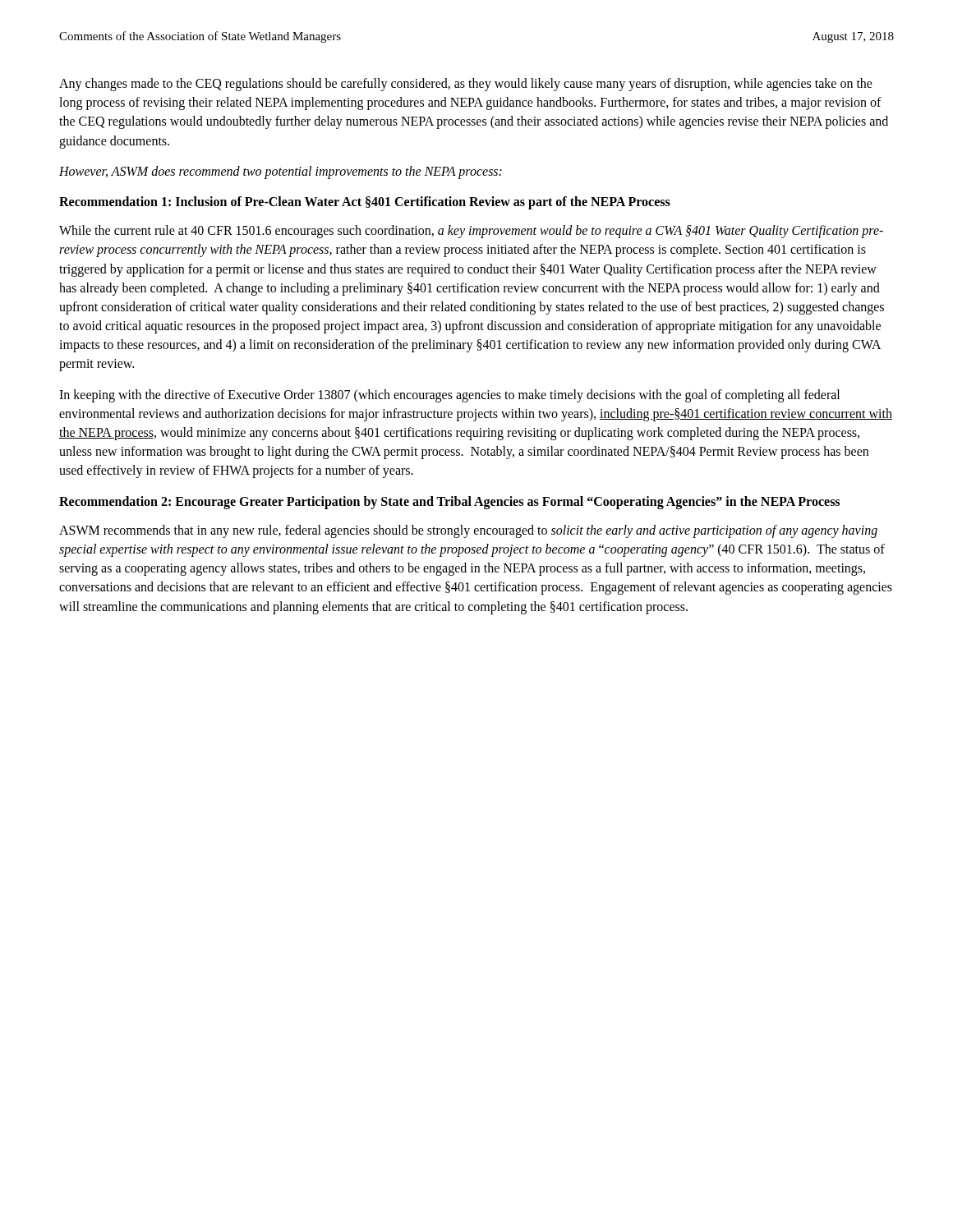Locate the section header that opens with "Recommendation 2: Encourage Greater"

(x=450, y=501)
